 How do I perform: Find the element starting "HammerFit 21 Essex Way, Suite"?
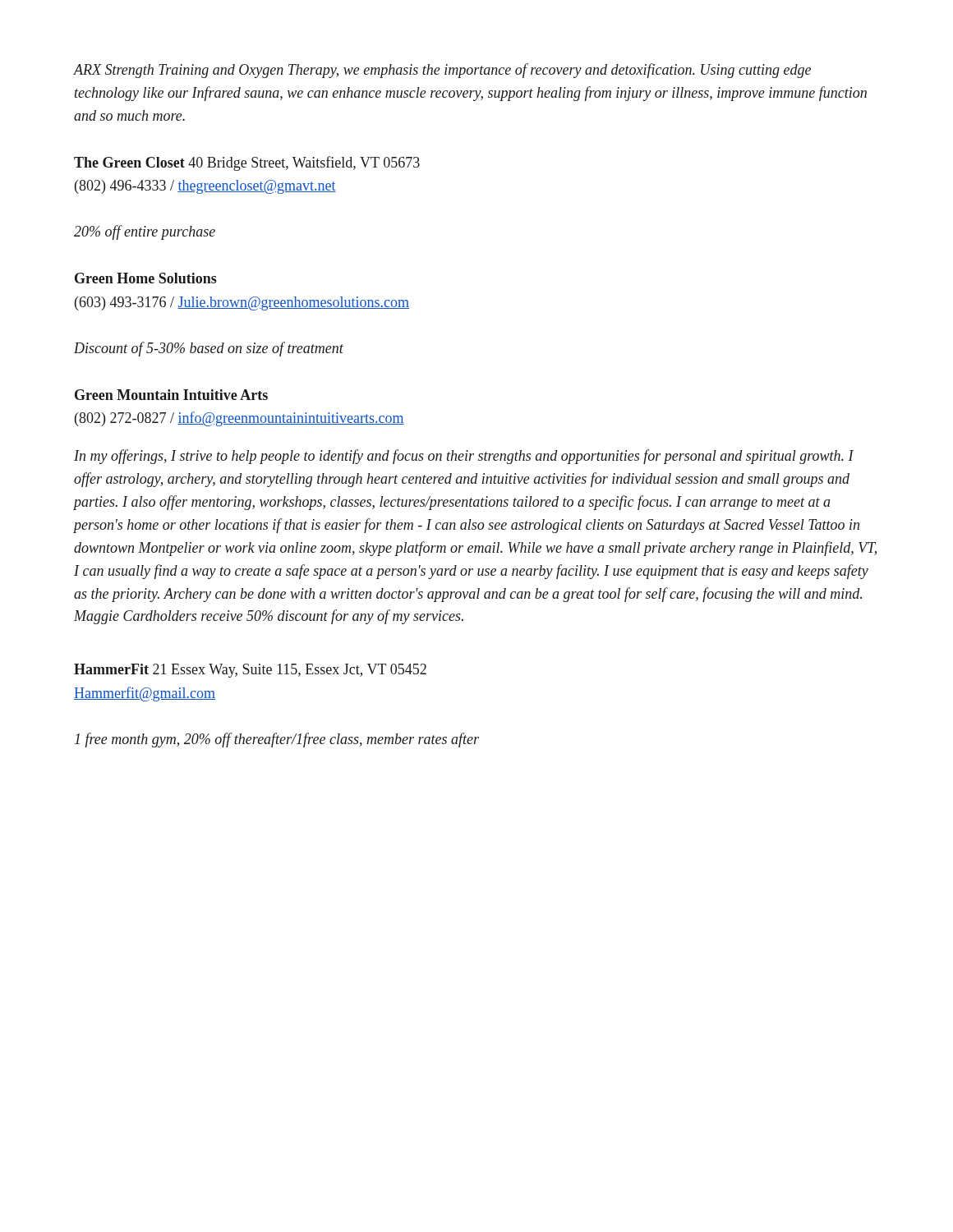(250, 681)
